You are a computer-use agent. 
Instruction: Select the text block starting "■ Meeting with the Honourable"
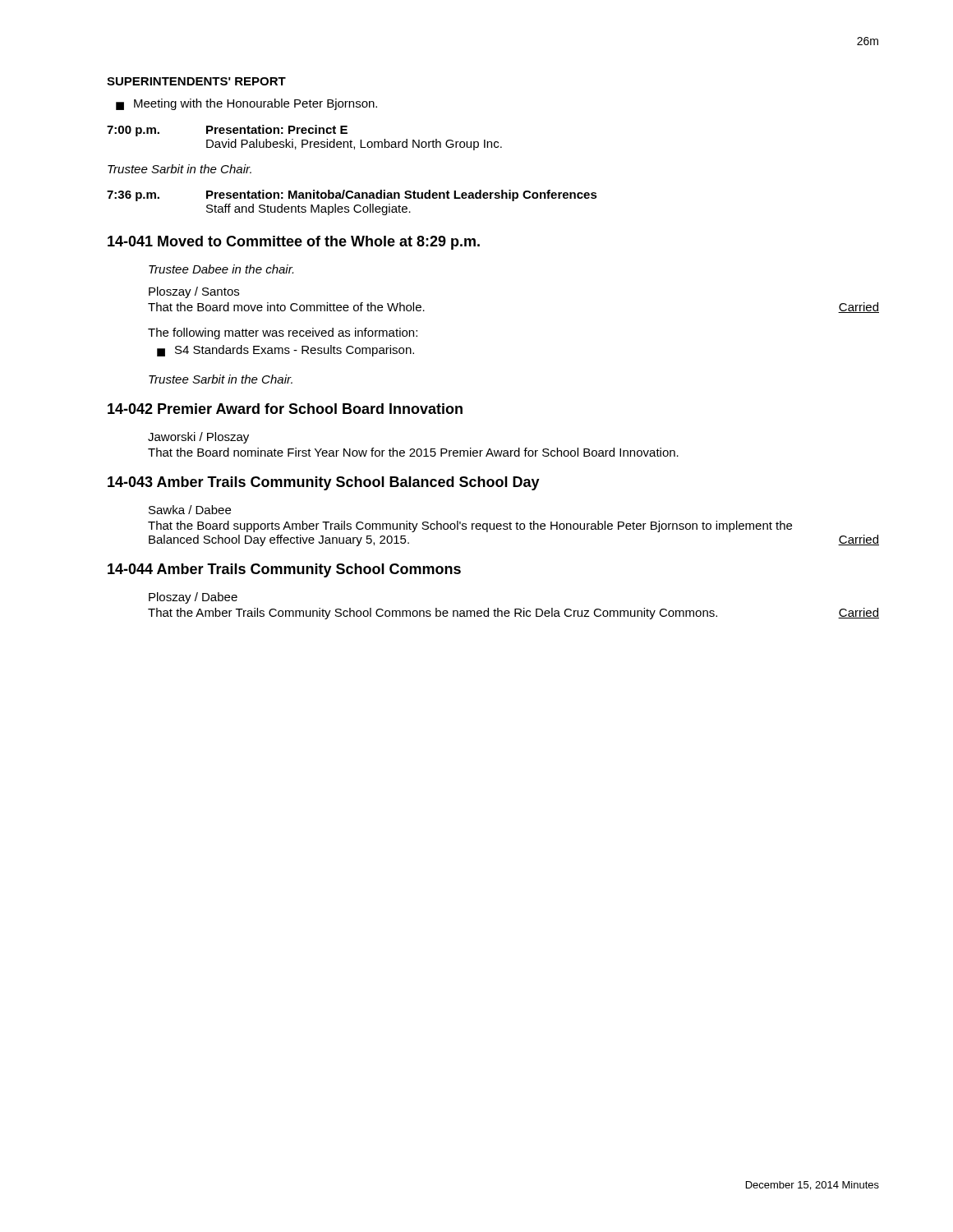tap(247, 105)
